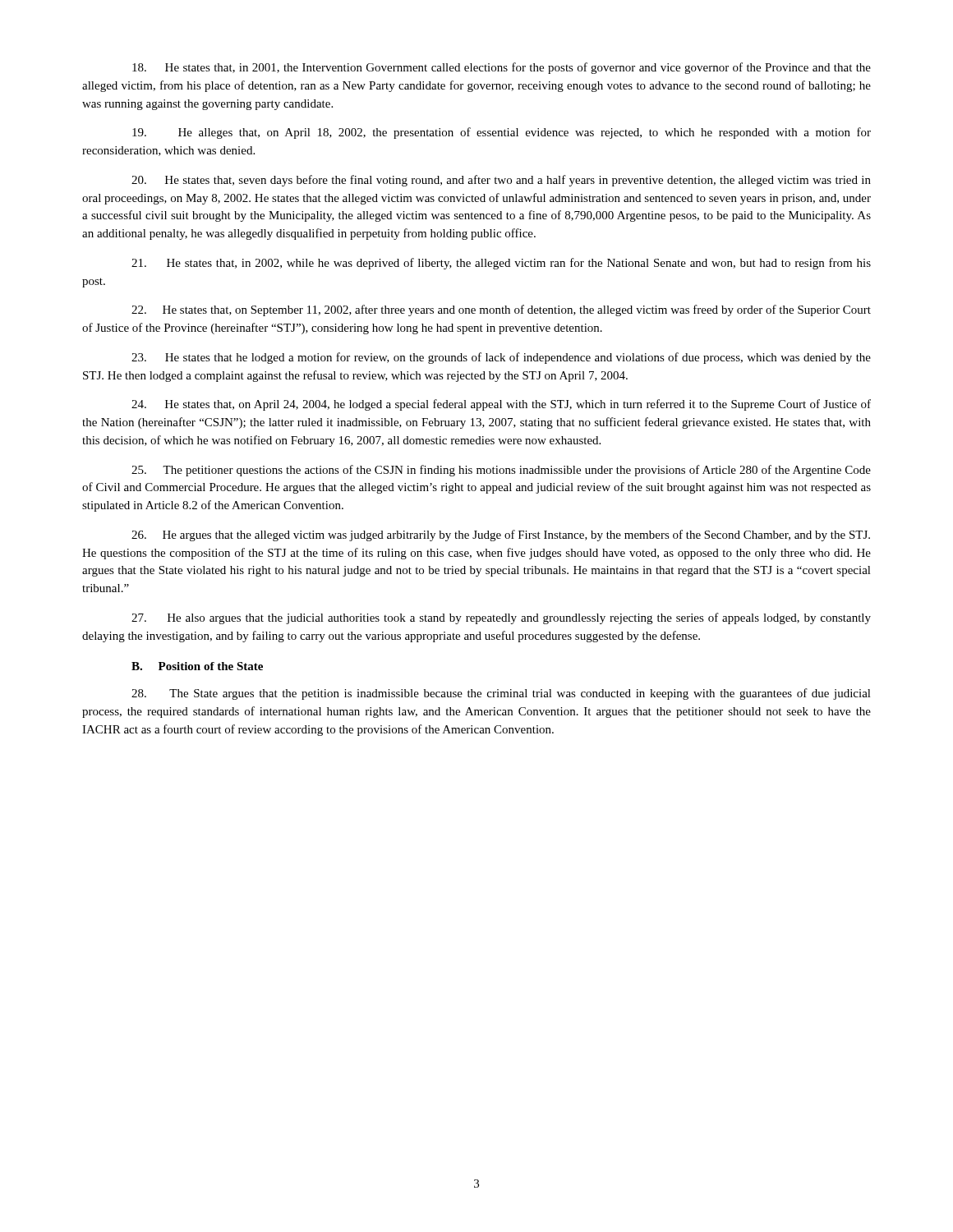Click on the text block starting "He states that, on September 11, 2002,"

coord(476,319)
